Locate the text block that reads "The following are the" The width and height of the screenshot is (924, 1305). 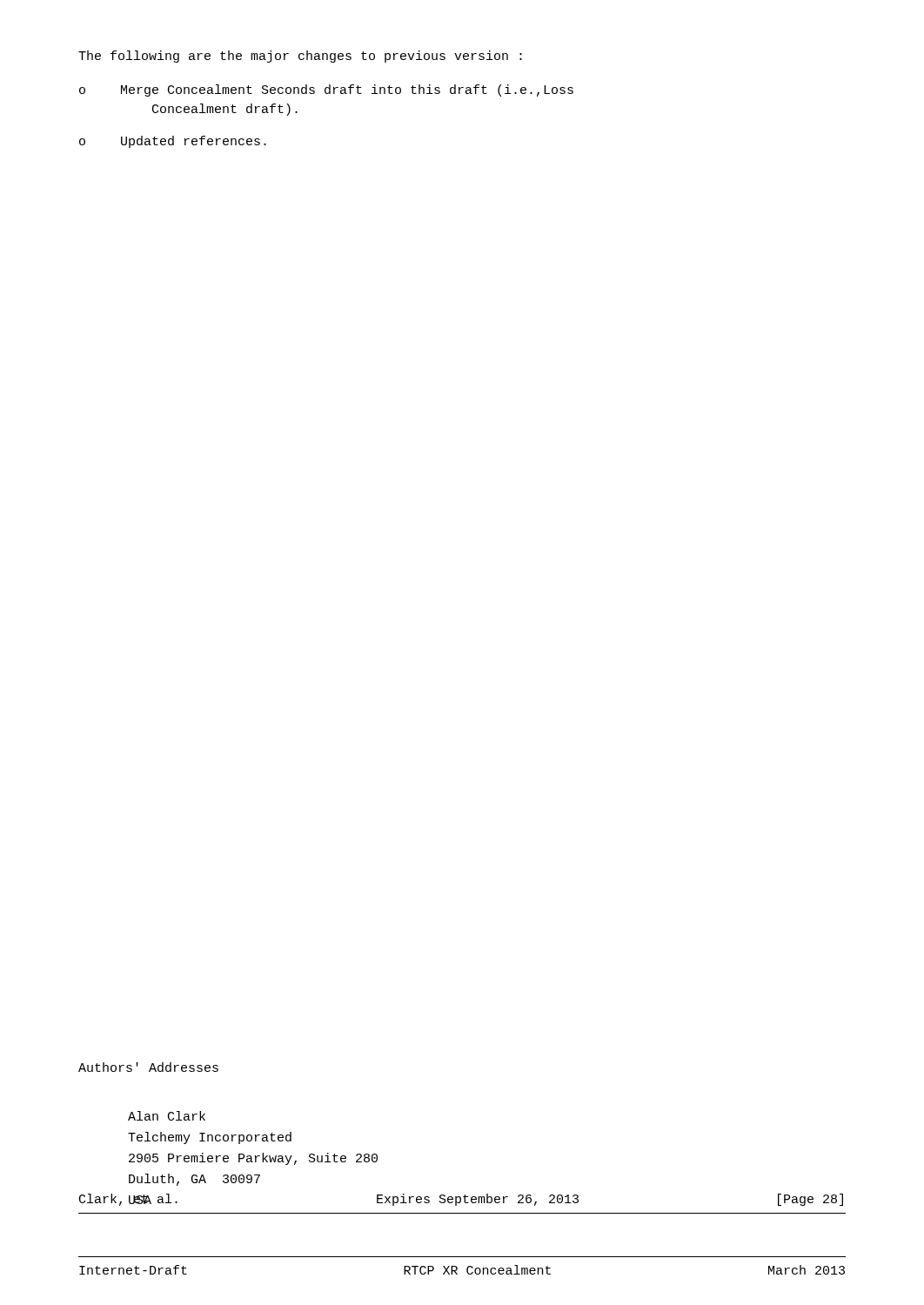point(302,57)
